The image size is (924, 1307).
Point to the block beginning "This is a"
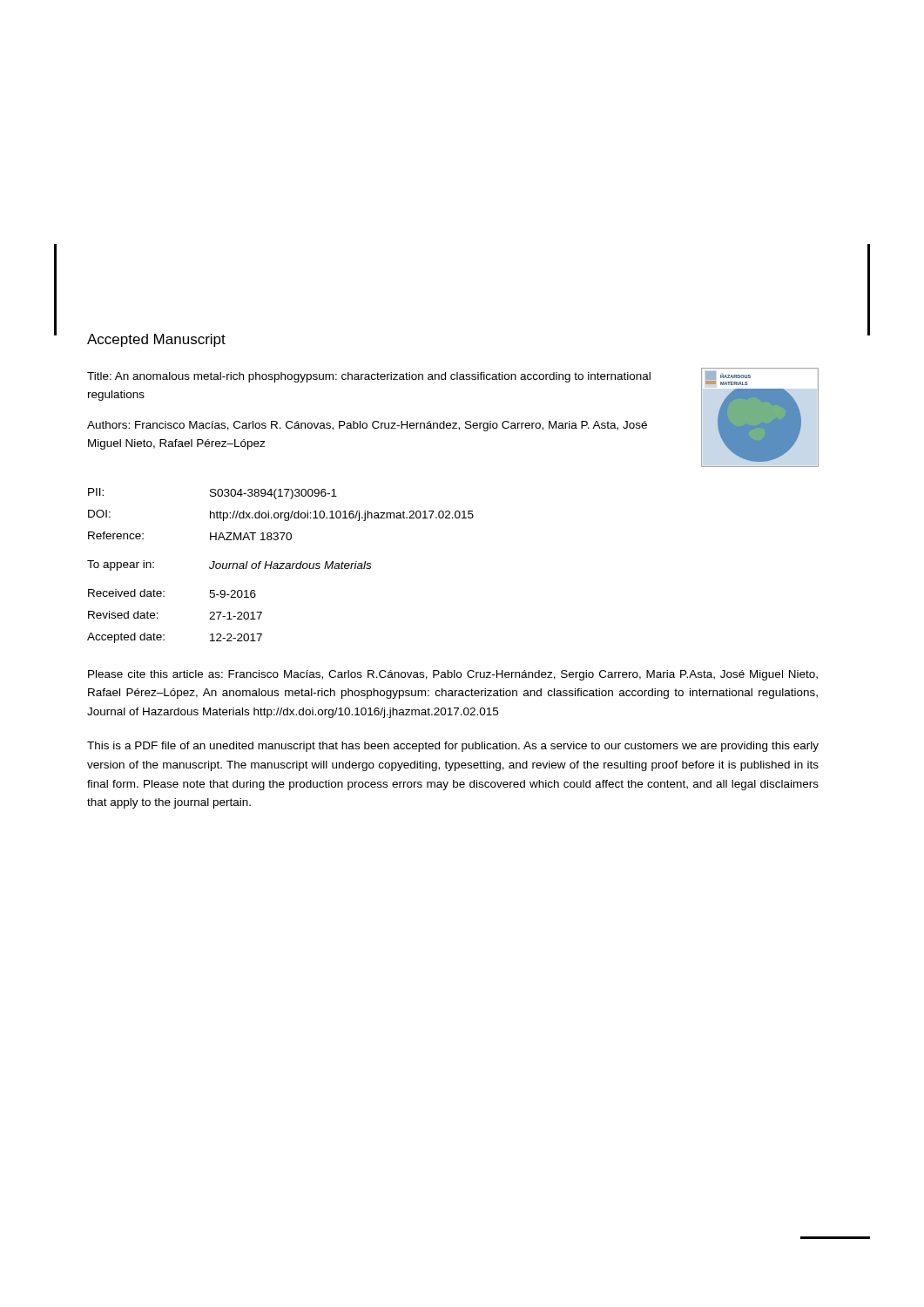453,774
